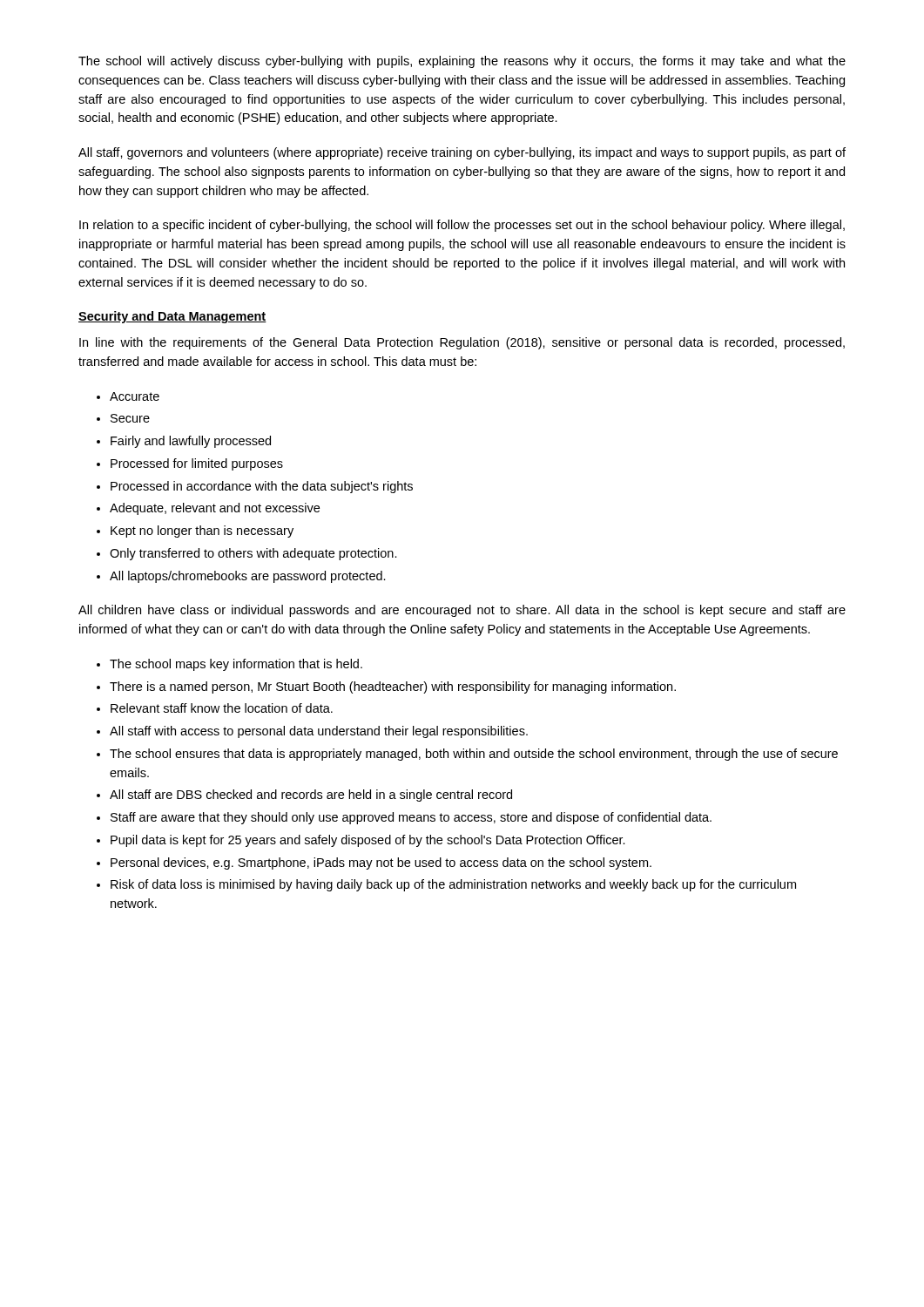Screen dimensions: 1307x924
Task: Select the region starting "Fairly and lawfully processed"
Action: pos(191,442)
